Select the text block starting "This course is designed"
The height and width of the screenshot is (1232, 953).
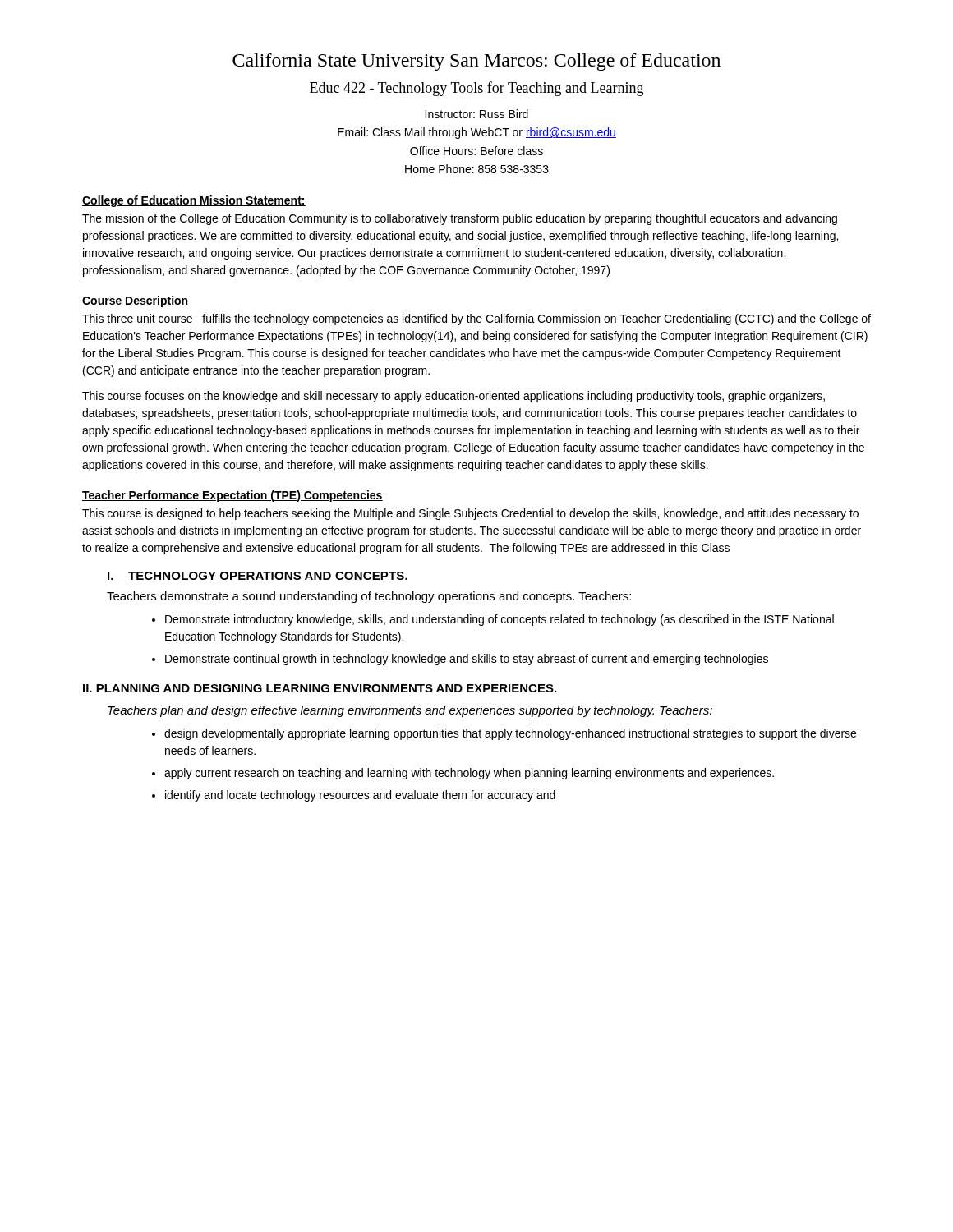472,530
